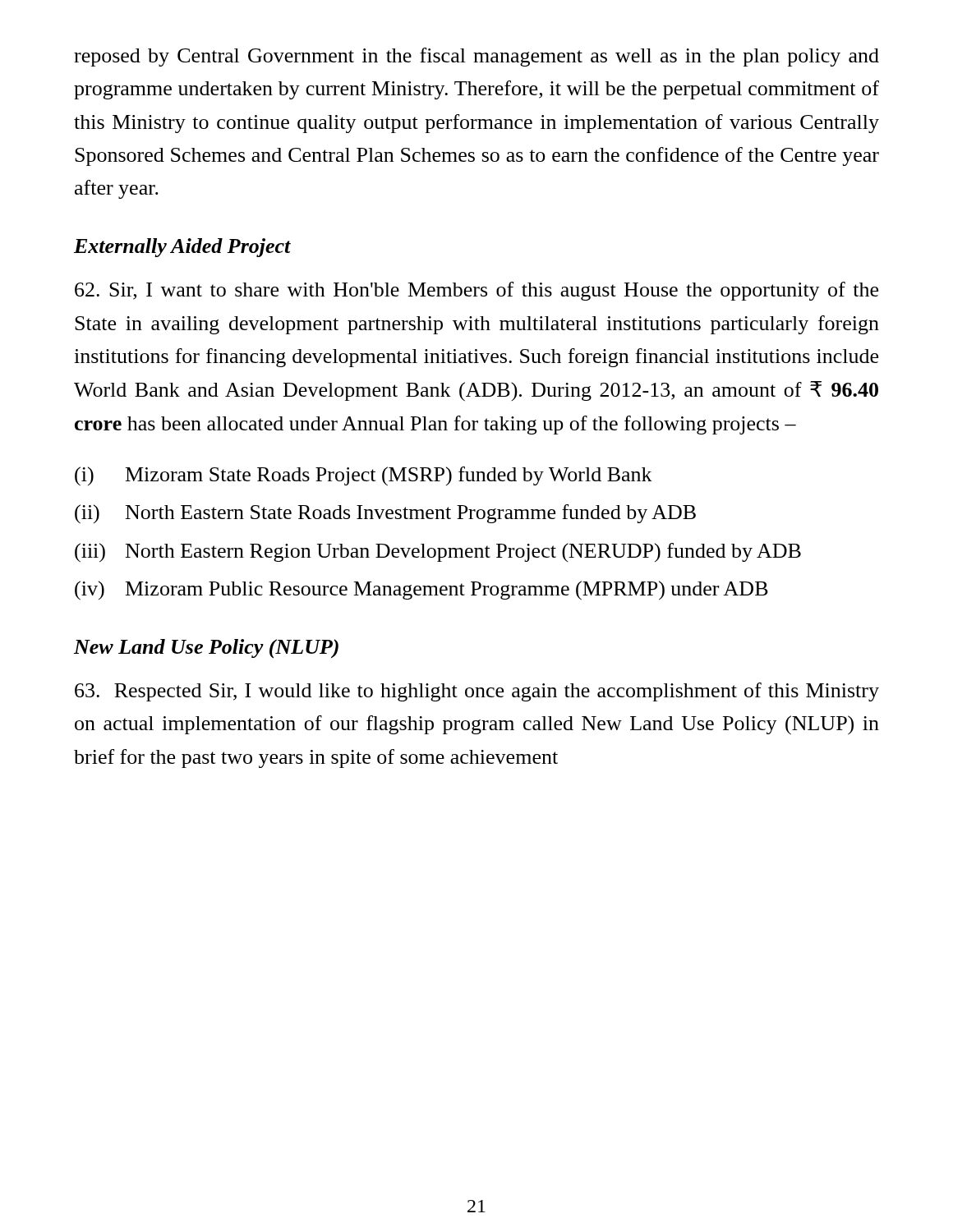Point to the block beginning "(iv) Mizoram Public Resource Management Programme (MPRMP) under"

[x=476, y=589]
